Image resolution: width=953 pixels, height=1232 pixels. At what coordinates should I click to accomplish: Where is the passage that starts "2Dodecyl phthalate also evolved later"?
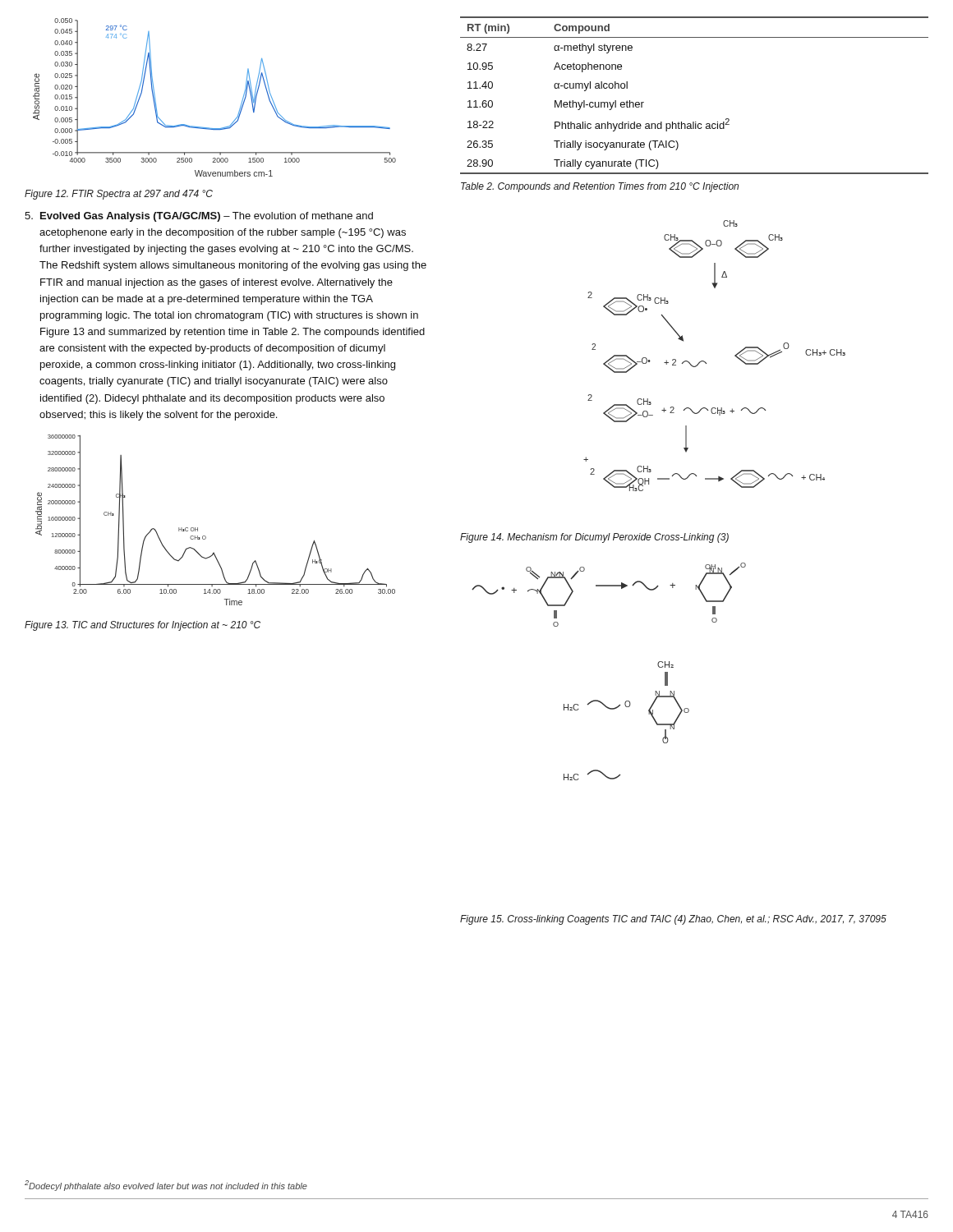pyautogui.click(x=166, y=1185)
